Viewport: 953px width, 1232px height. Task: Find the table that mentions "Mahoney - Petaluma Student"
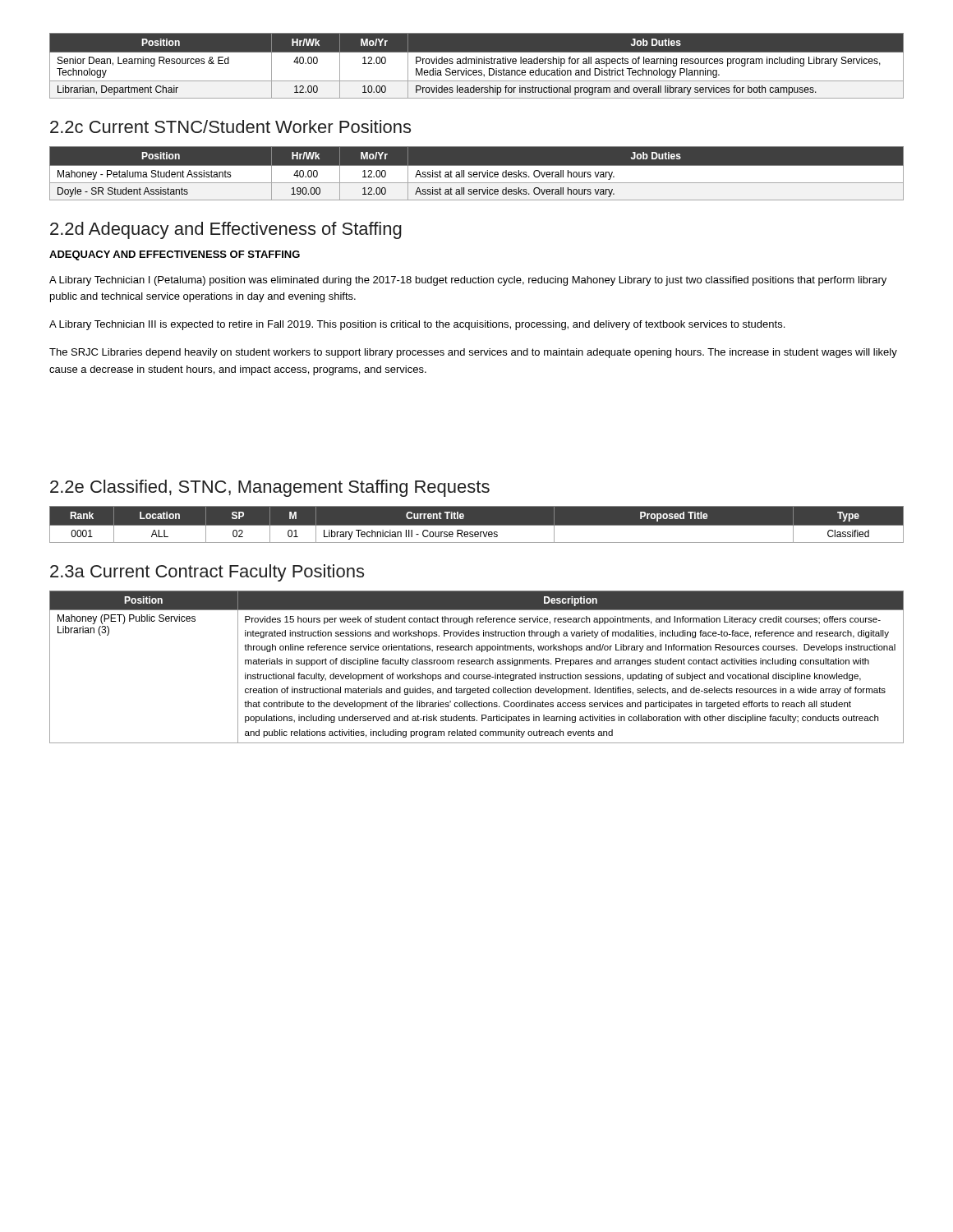(476, 173)
